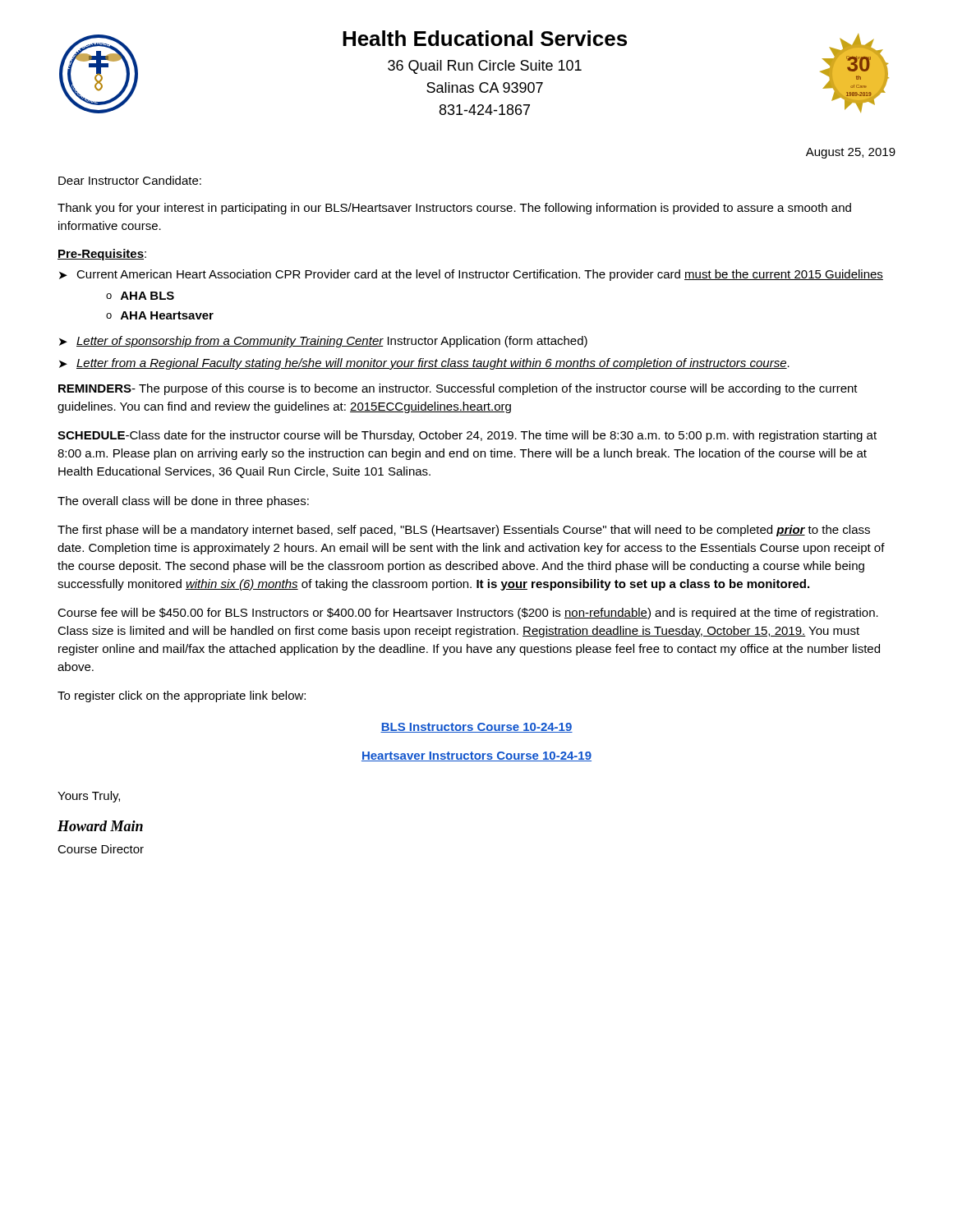
Task: Select the region starting "The overall class will"
Action: pos(184,500)
